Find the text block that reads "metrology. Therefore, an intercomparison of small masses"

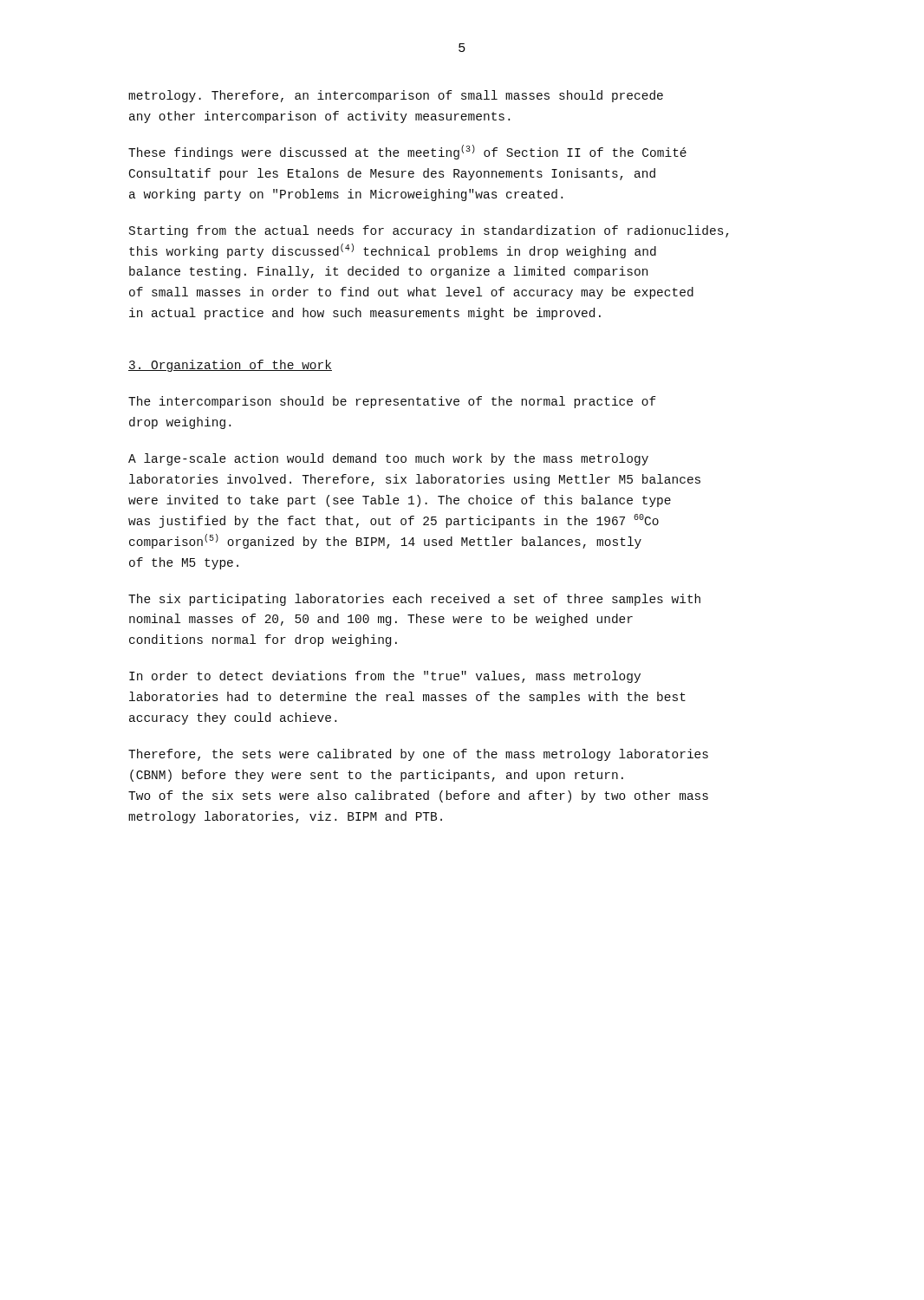(396, 107)
